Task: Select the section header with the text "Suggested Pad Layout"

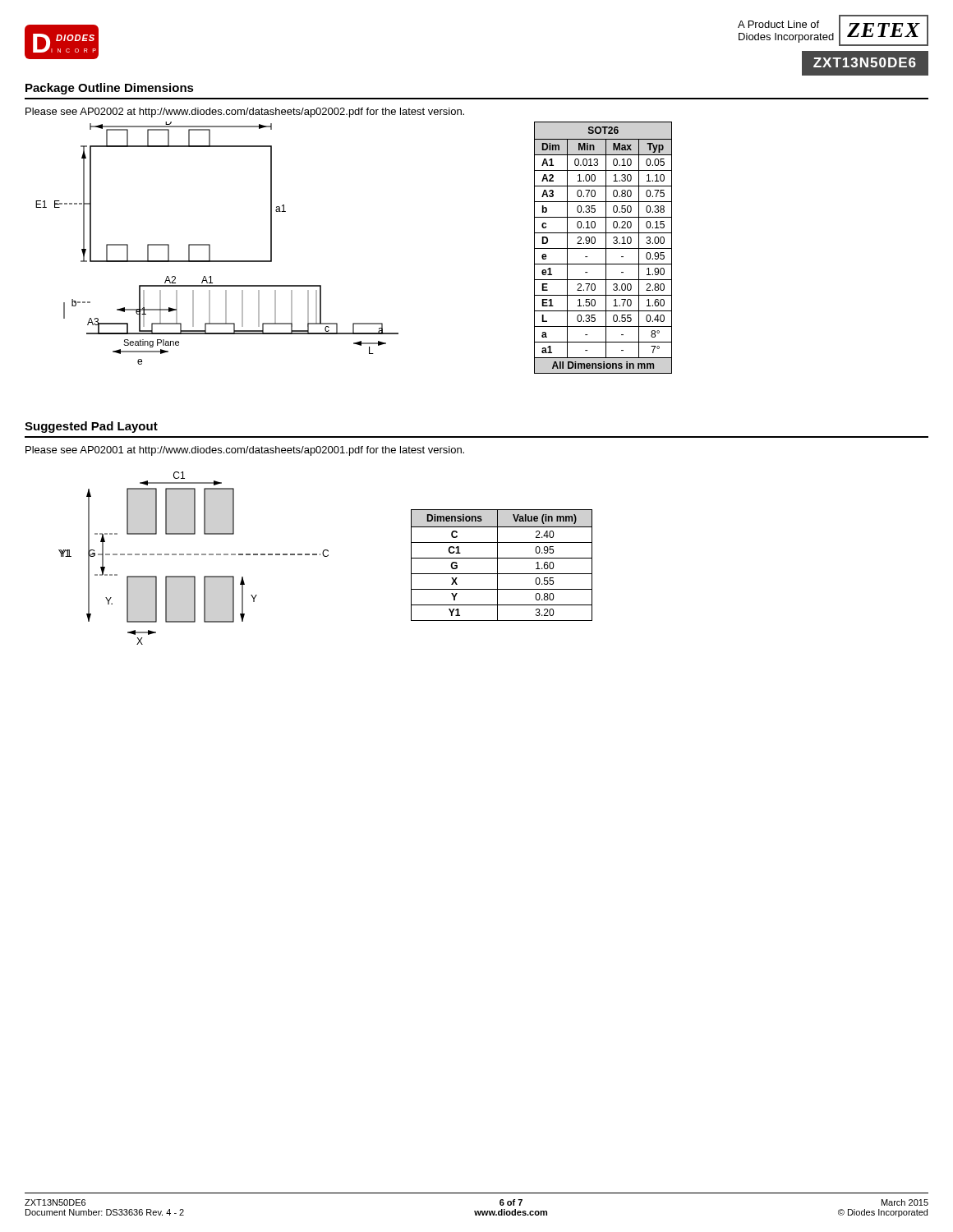Action: [x=476, y=428]
